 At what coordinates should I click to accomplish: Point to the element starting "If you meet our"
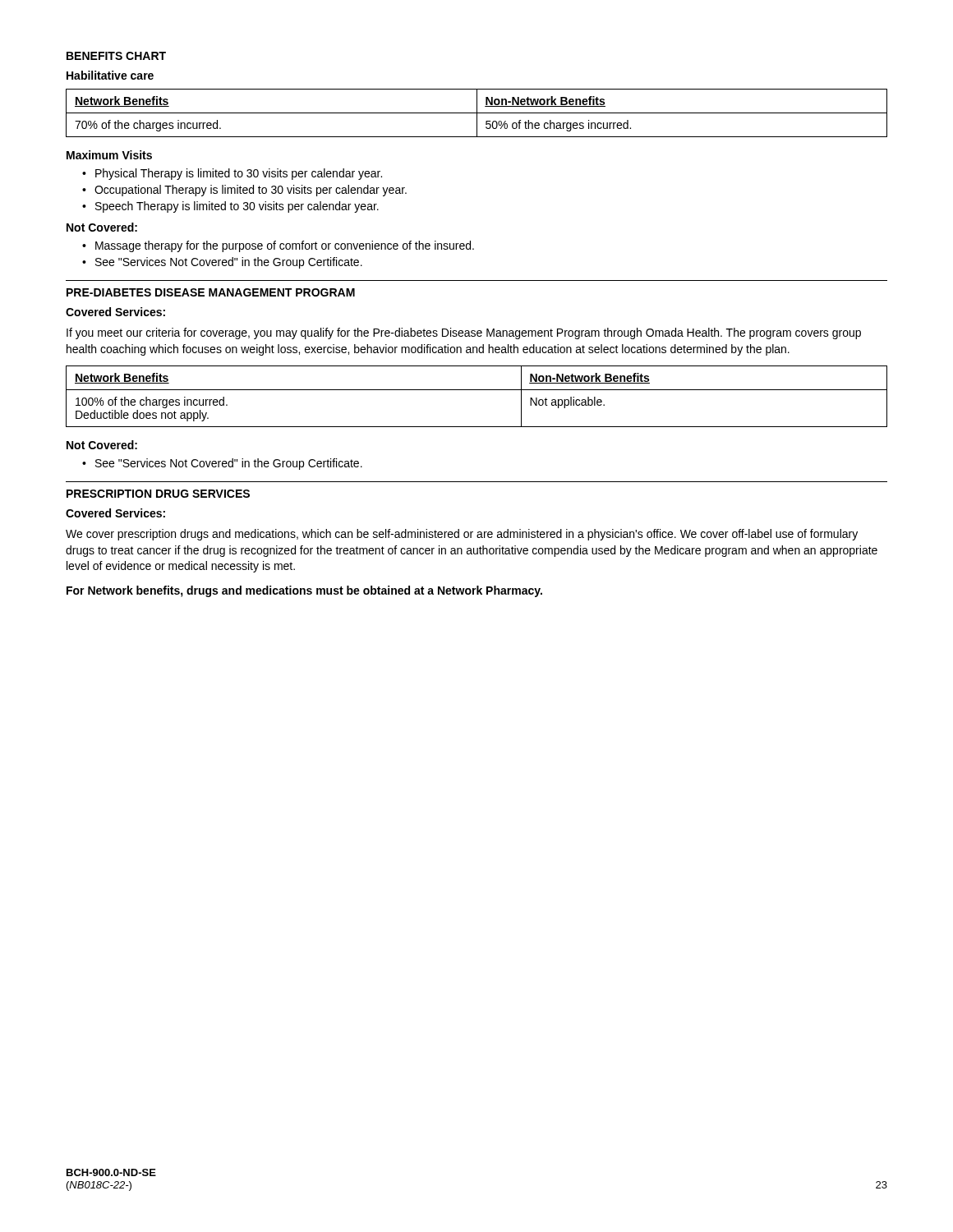(x=464, y=341)
